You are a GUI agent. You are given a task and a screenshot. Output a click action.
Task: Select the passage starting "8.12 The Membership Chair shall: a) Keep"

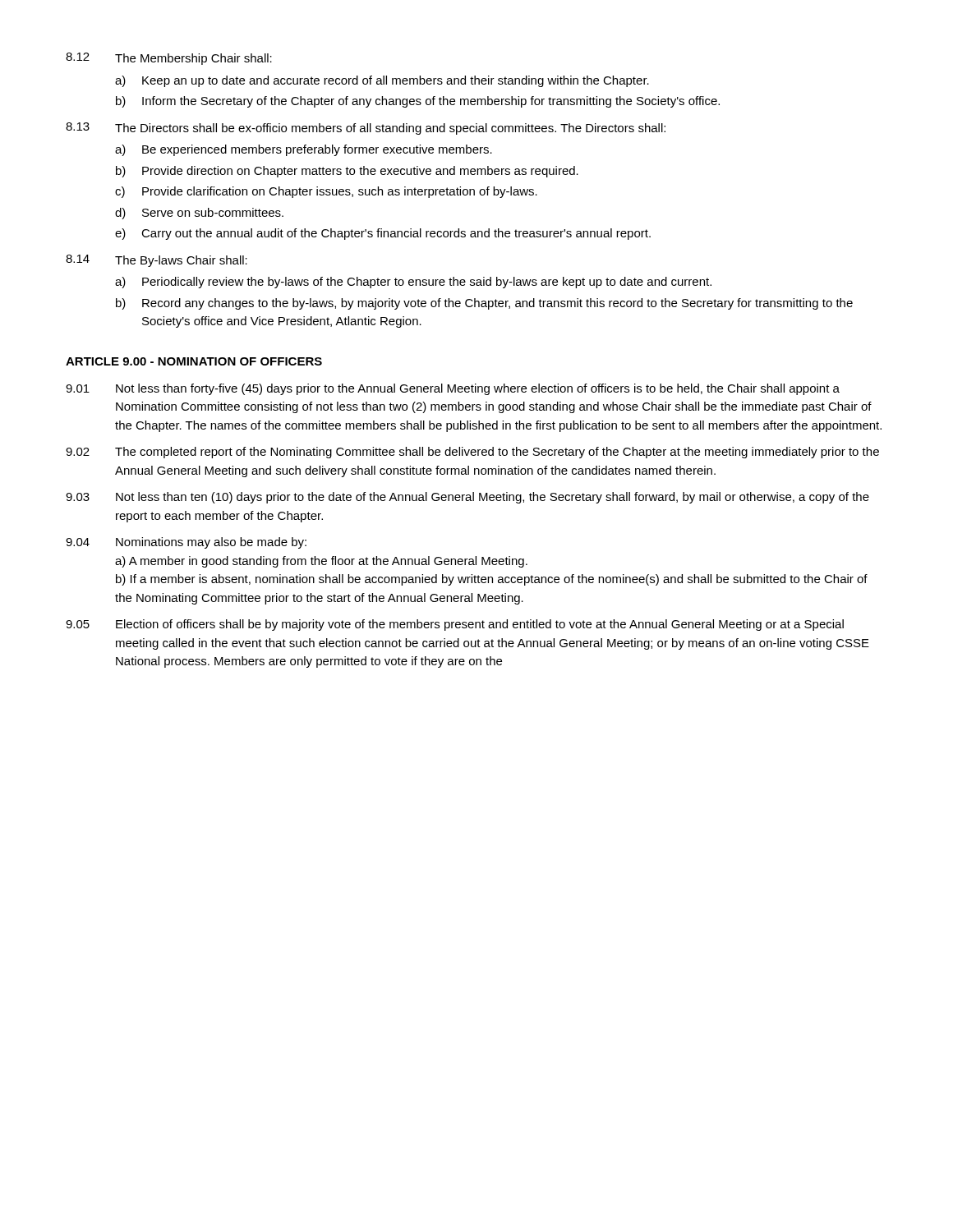coord(476,81)
